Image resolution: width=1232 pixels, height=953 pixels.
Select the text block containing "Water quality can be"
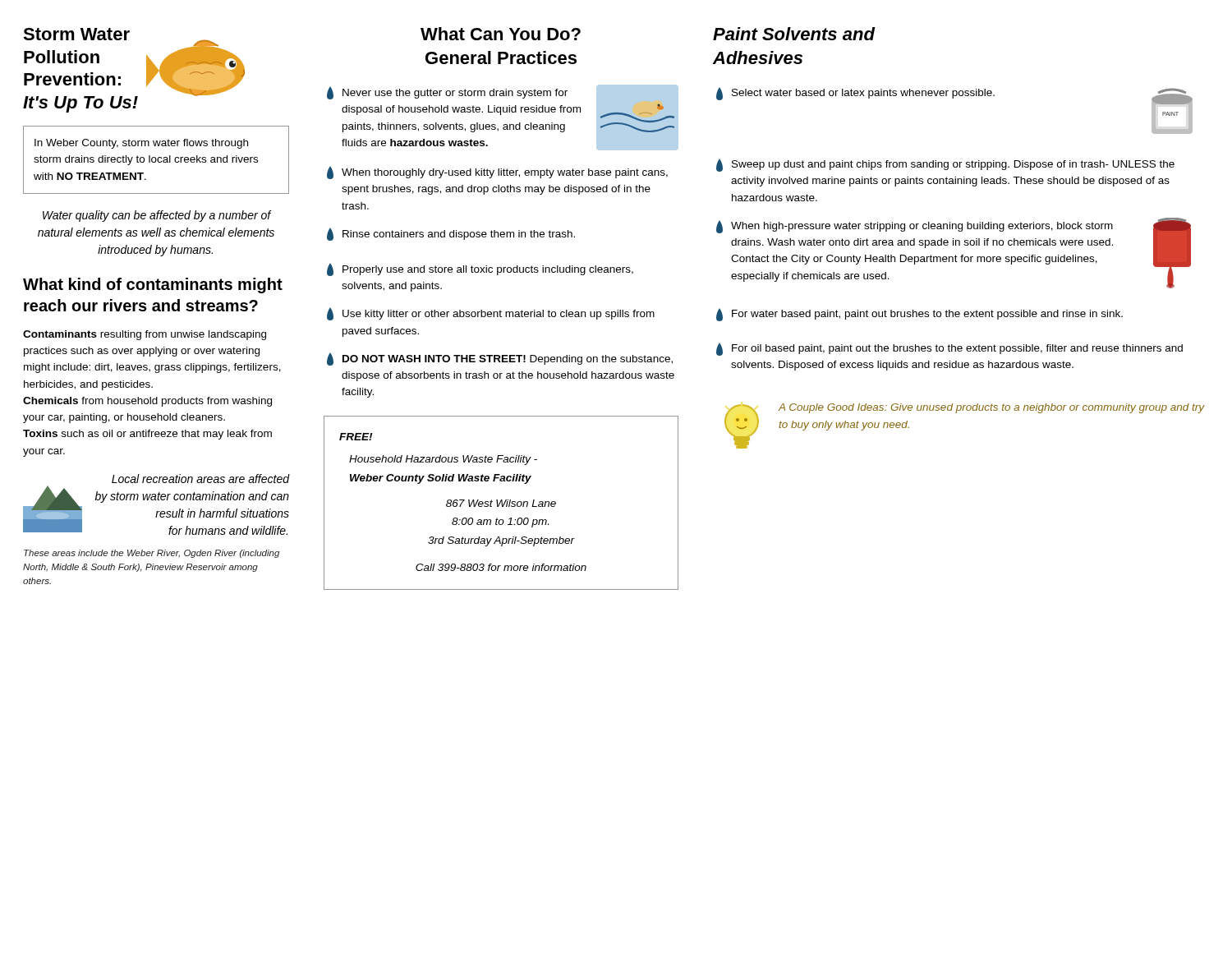[x=156, y=232]
